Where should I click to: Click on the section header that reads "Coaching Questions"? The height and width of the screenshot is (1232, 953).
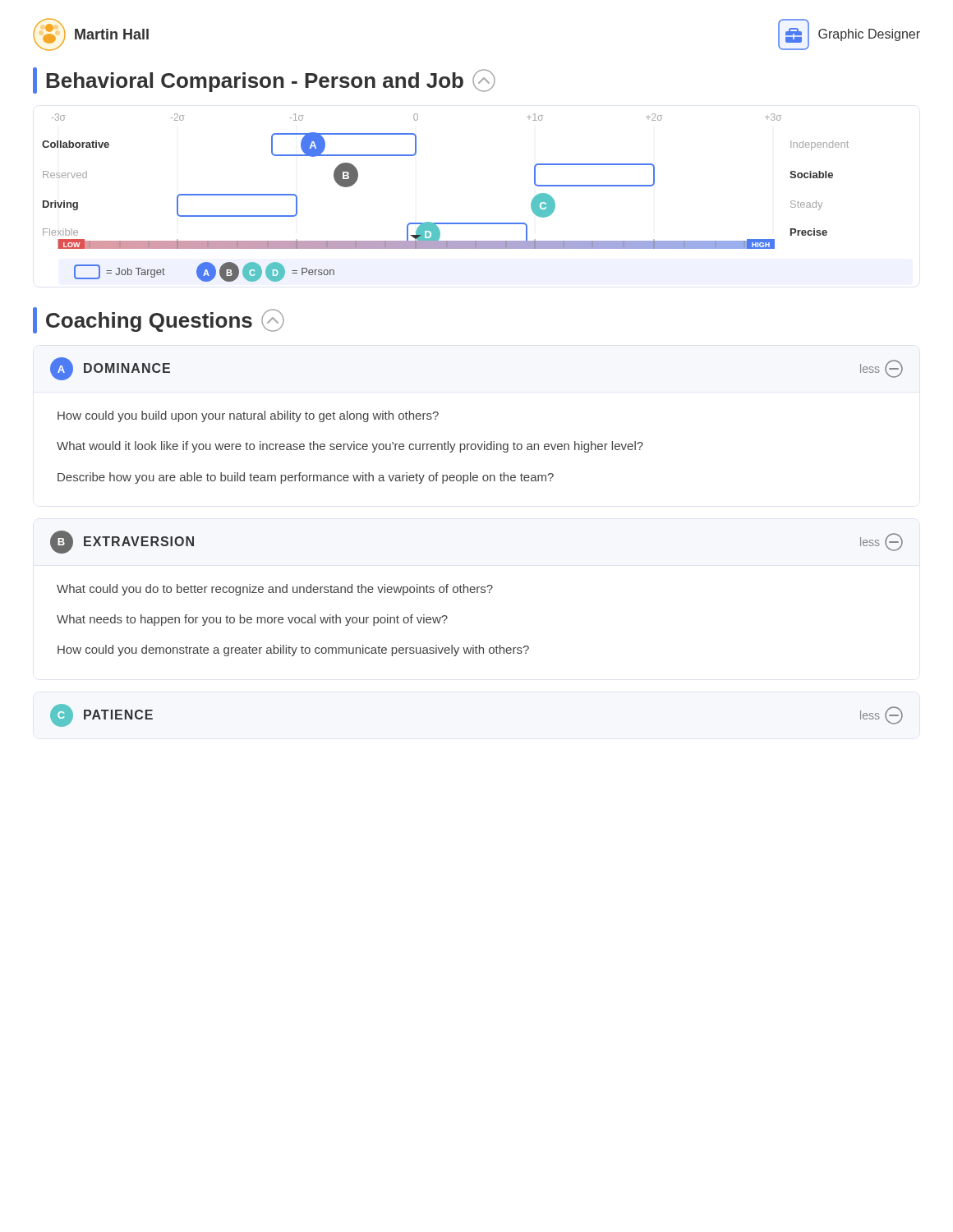(x=158, y=320)
